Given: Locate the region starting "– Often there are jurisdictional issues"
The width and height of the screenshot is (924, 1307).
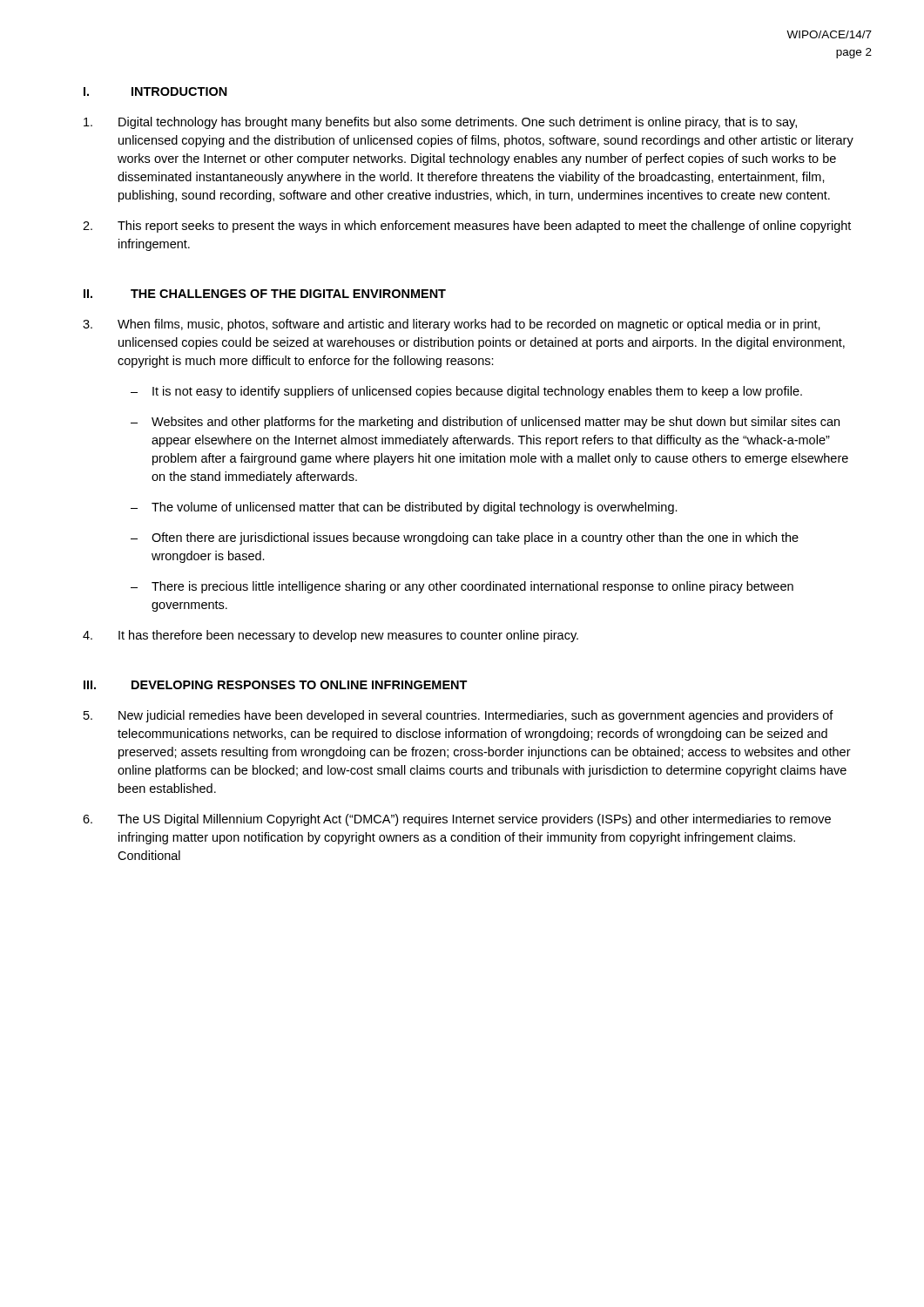Looking at the screenshot, I should click(495, 548).
